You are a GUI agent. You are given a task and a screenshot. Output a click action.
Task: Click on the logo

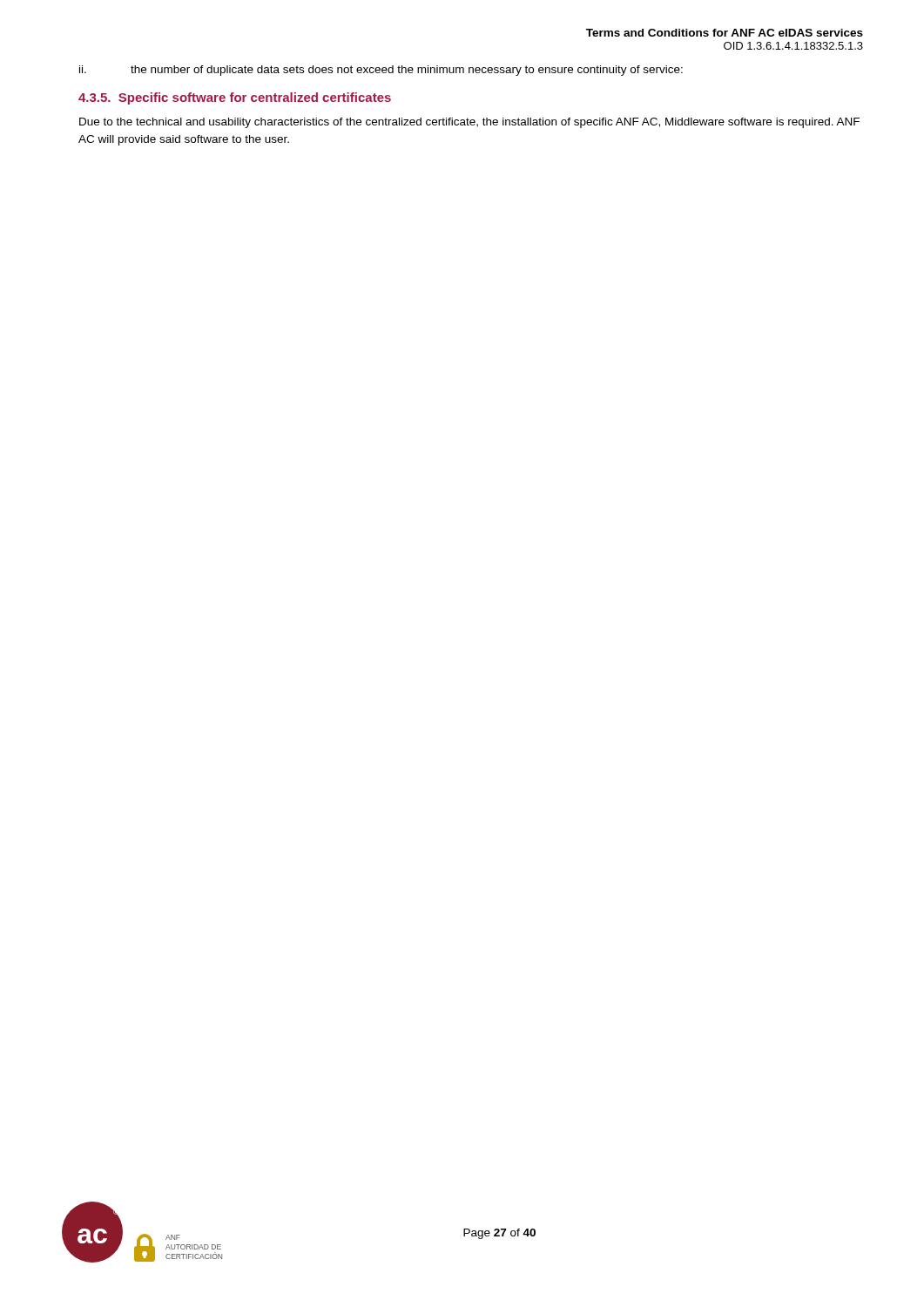tap(142, 1232)
